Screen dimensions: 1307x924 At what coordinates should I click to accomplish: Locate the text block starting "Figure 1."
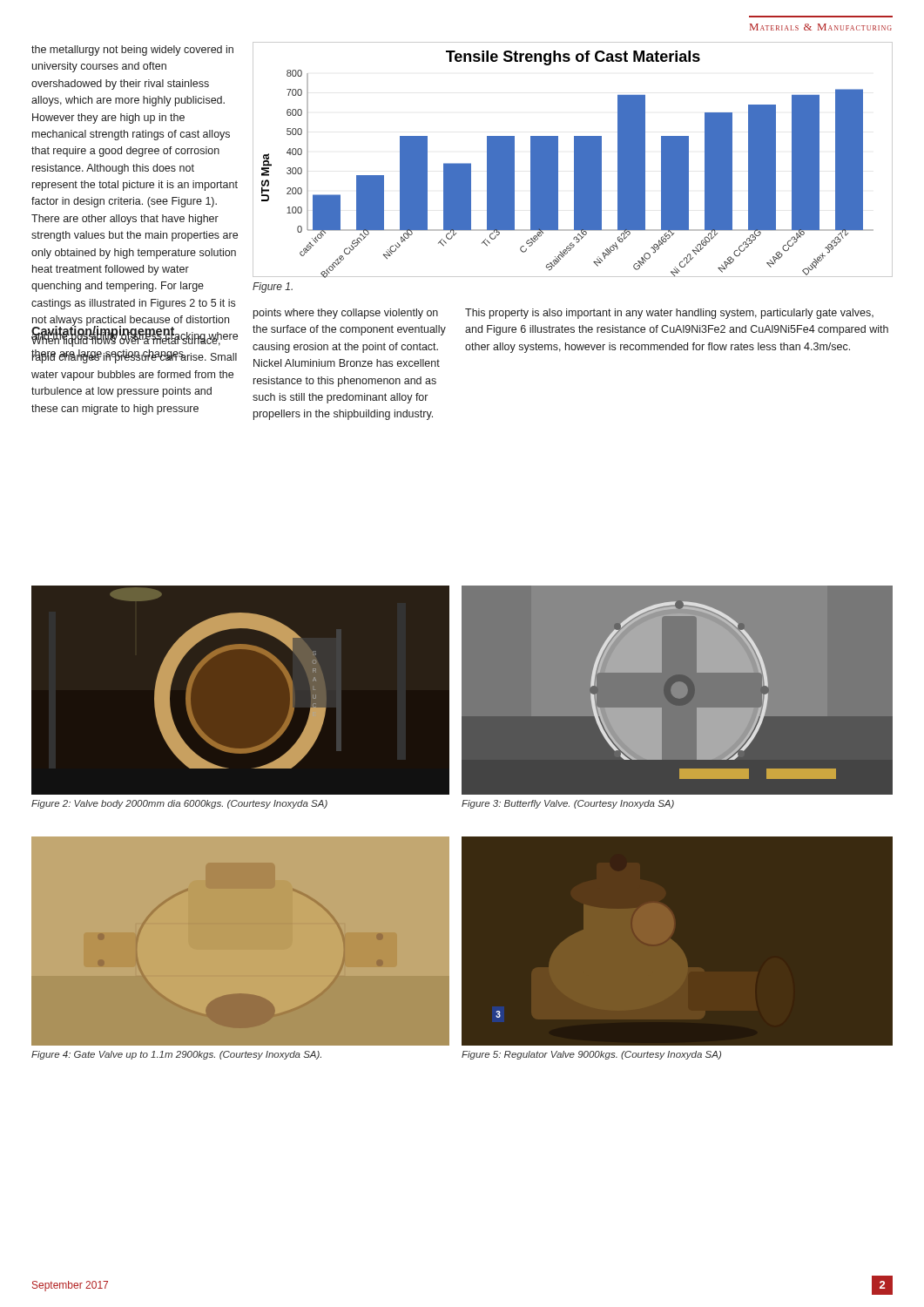(x=273, y=287)
